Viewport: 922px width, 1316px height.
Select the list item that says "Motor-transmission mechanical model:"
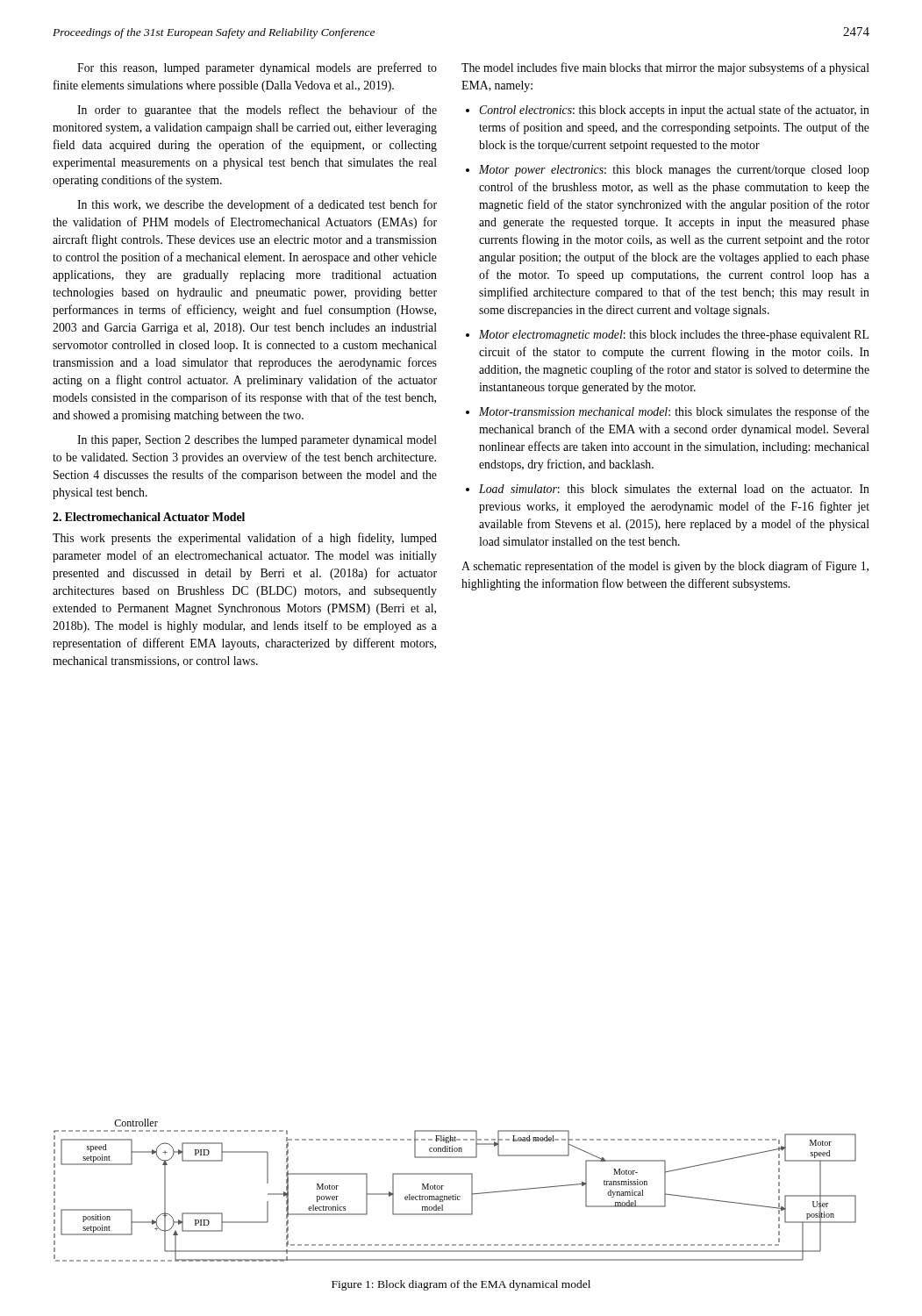pyautogui.click(x=674, y=438)
